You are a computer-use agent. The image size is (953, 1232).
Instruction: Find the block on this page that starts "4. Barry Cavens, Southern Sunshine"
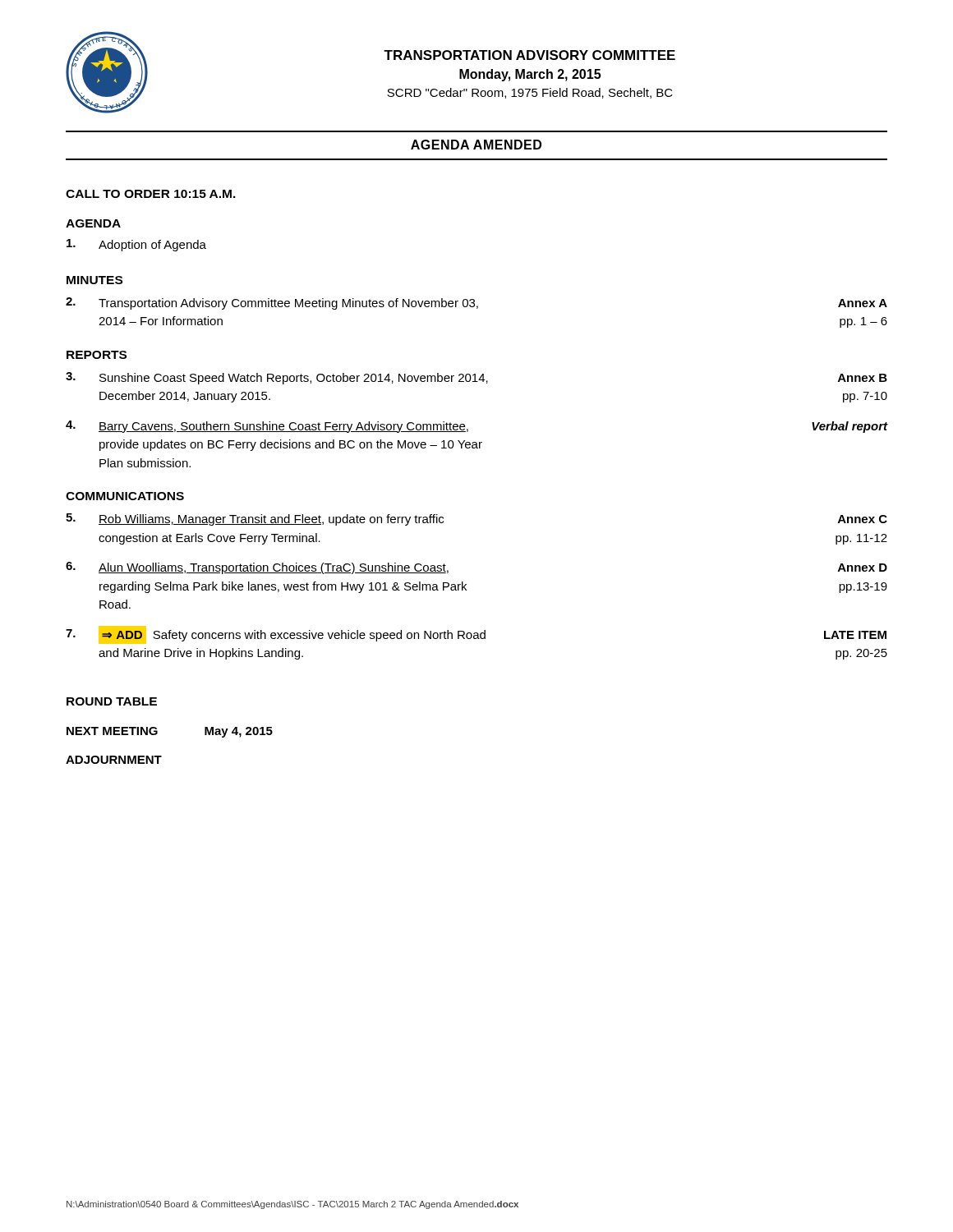click(x=476, y=445)
